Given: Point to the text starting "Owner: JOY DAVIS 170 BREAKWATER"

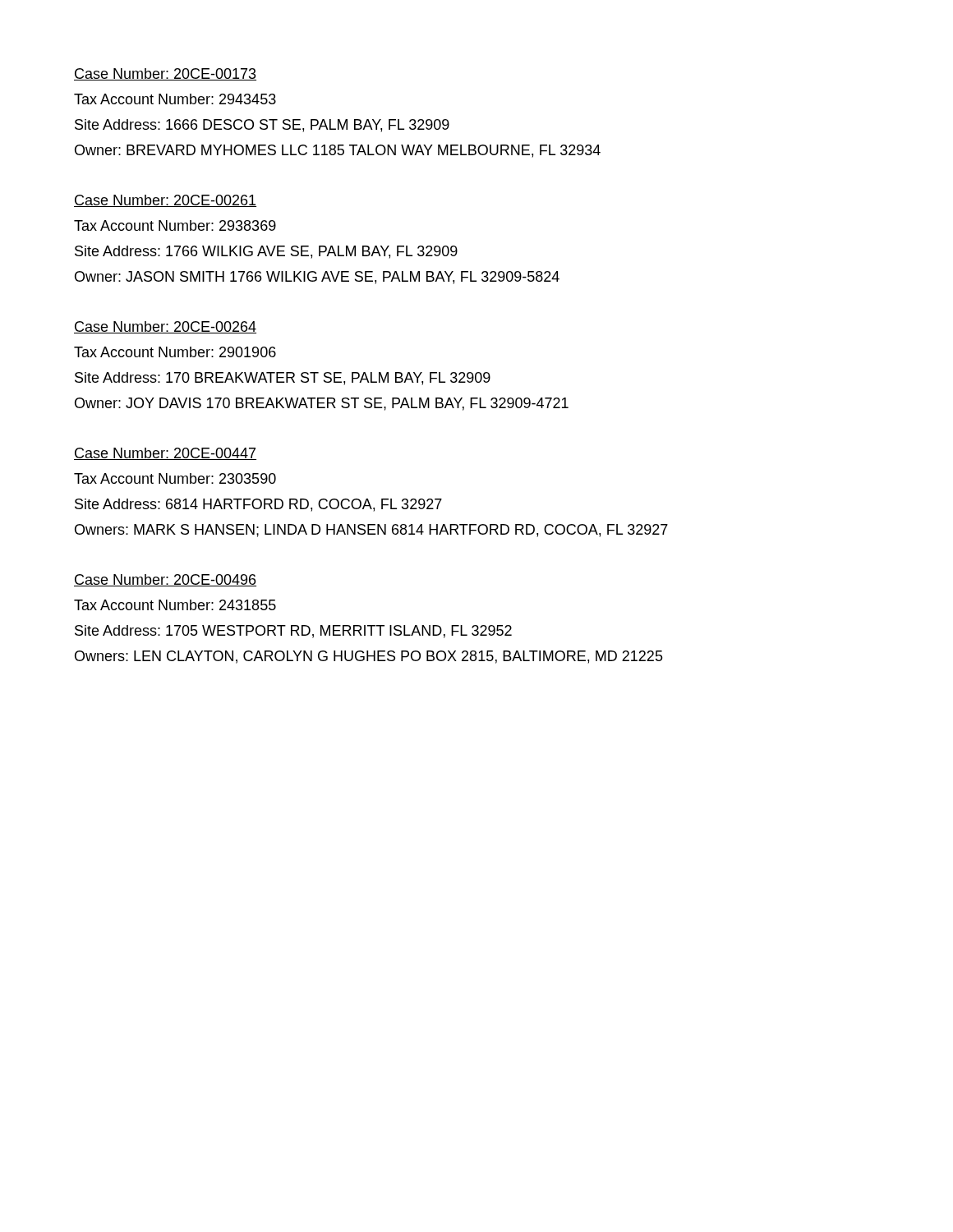Looking at the screenshot, I should [x=321, y=403].
